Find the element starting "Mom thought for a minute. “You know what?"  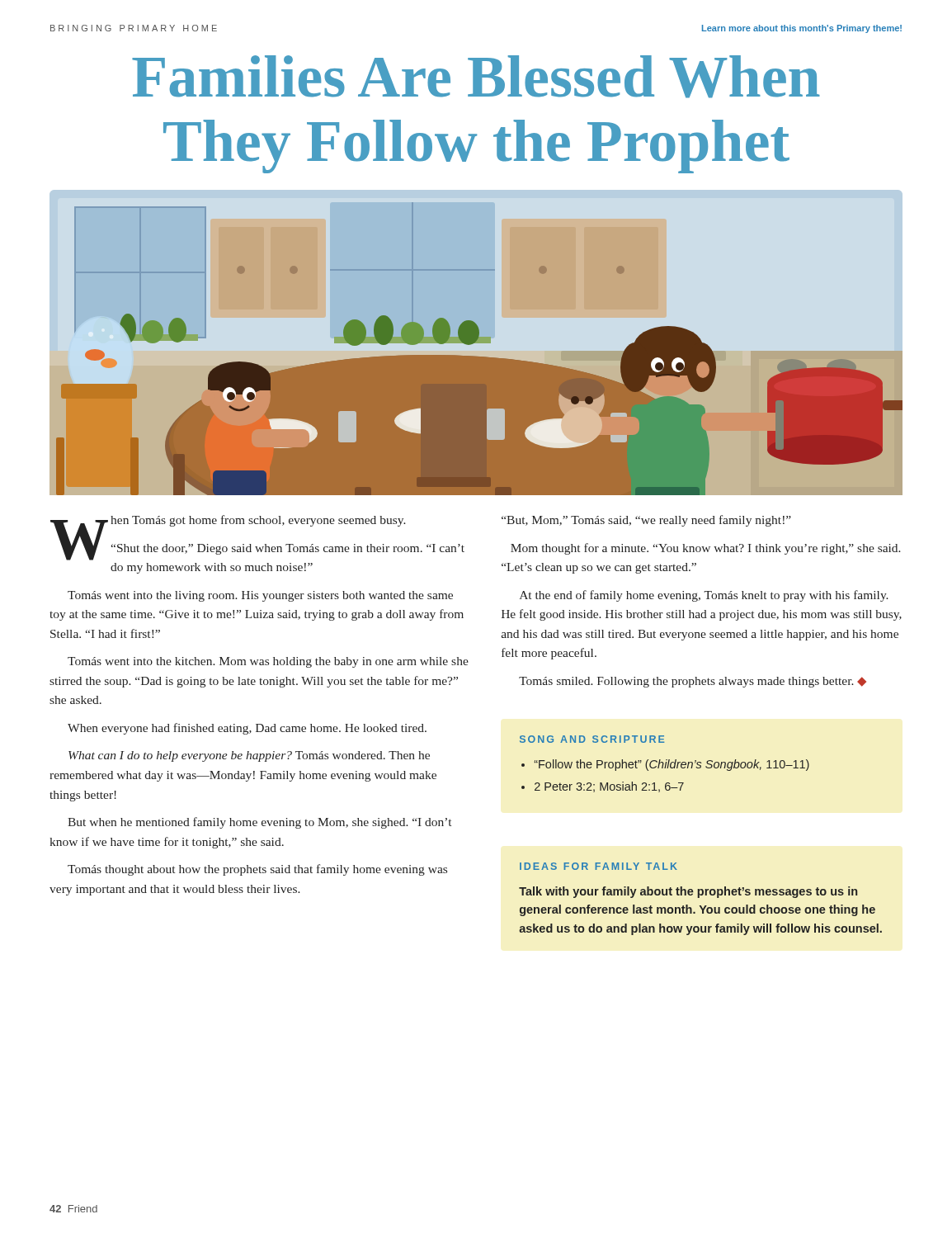coord(701,557)
